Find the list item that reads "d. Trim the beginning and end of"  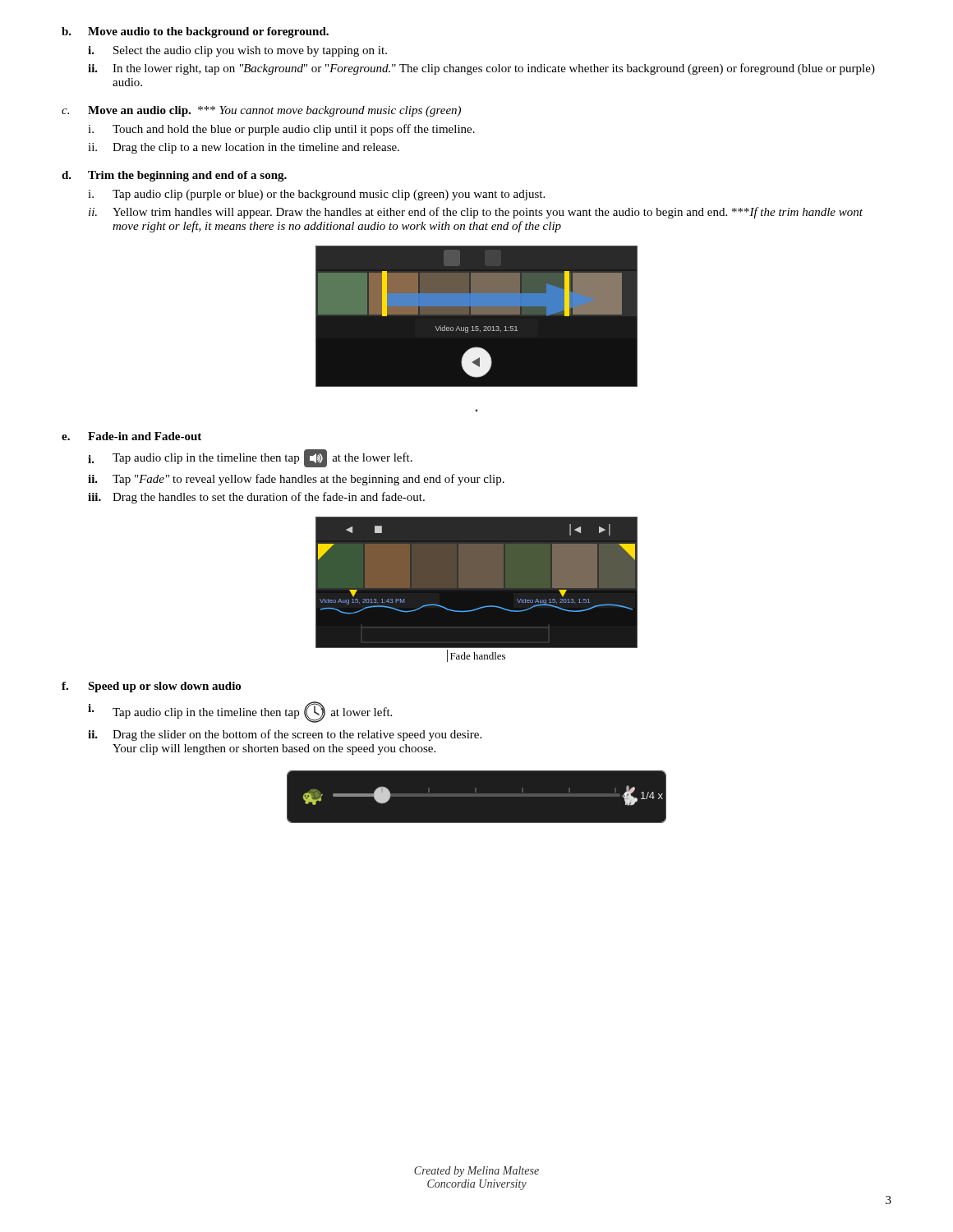coord(476,203)
